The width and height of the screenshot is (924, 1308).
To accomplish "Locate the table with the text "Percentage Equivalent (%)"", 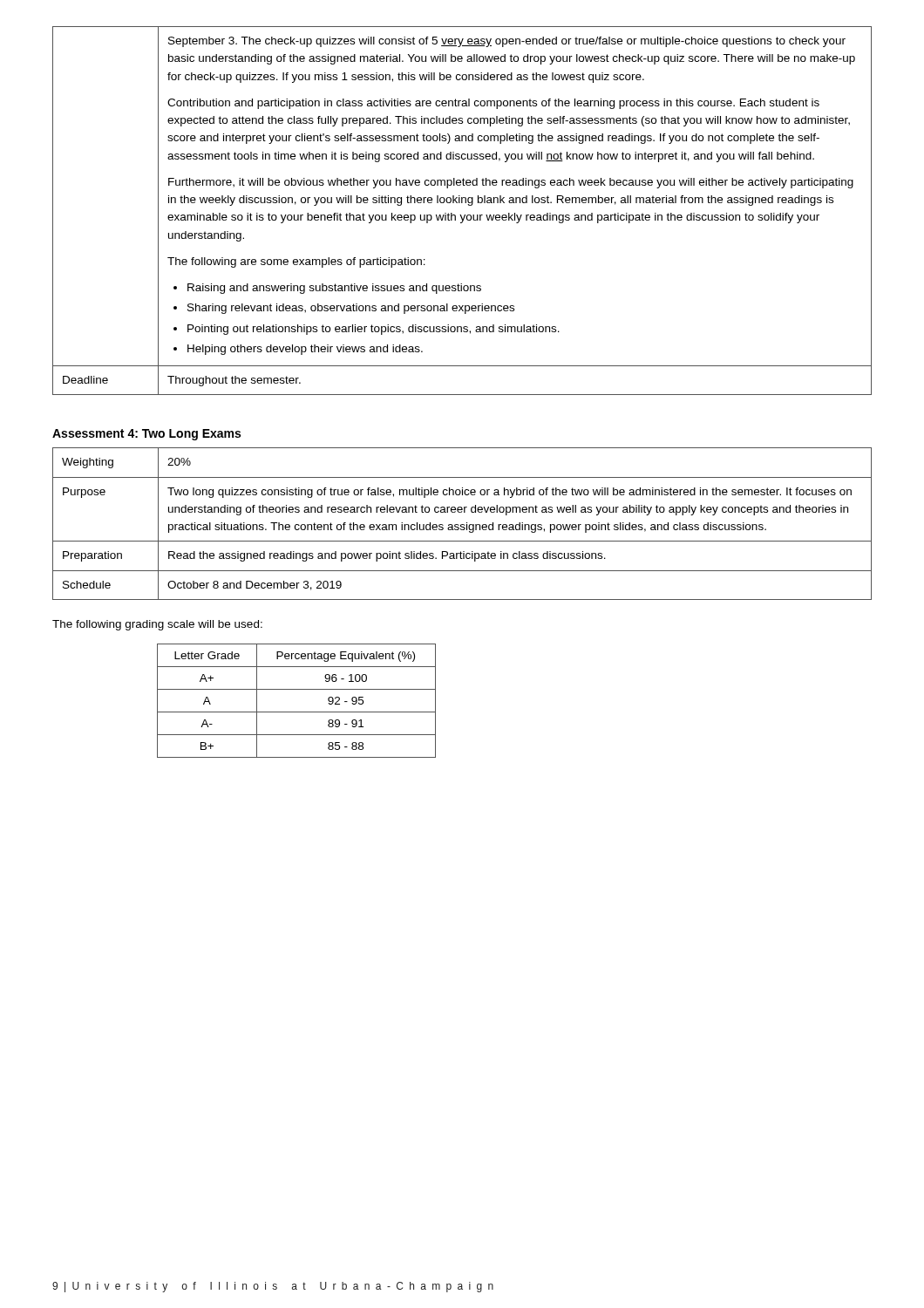I will point(514,701).
